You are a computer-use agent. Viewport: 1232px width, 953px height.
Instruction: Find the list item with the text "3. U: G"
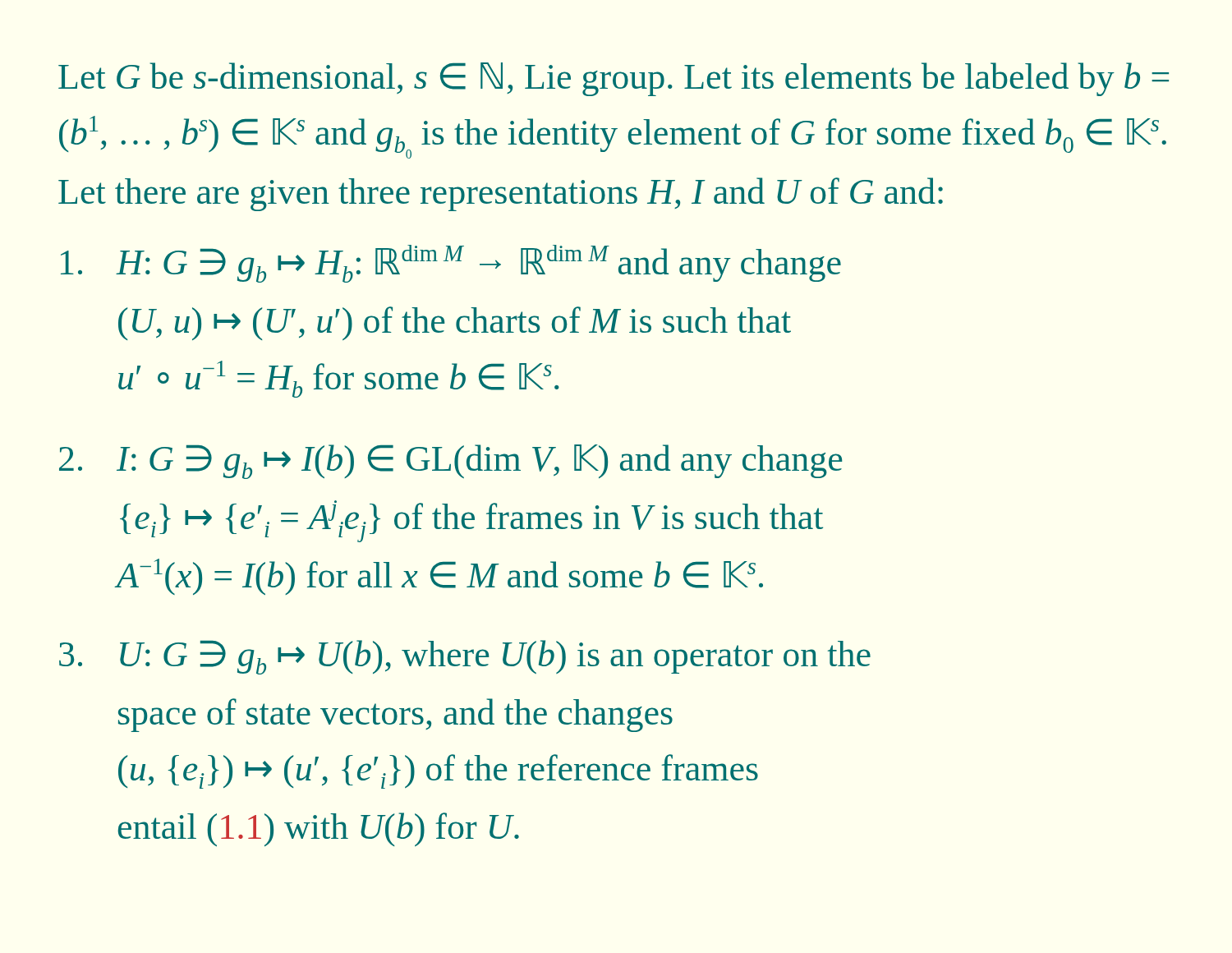click(x=616, y=741)
